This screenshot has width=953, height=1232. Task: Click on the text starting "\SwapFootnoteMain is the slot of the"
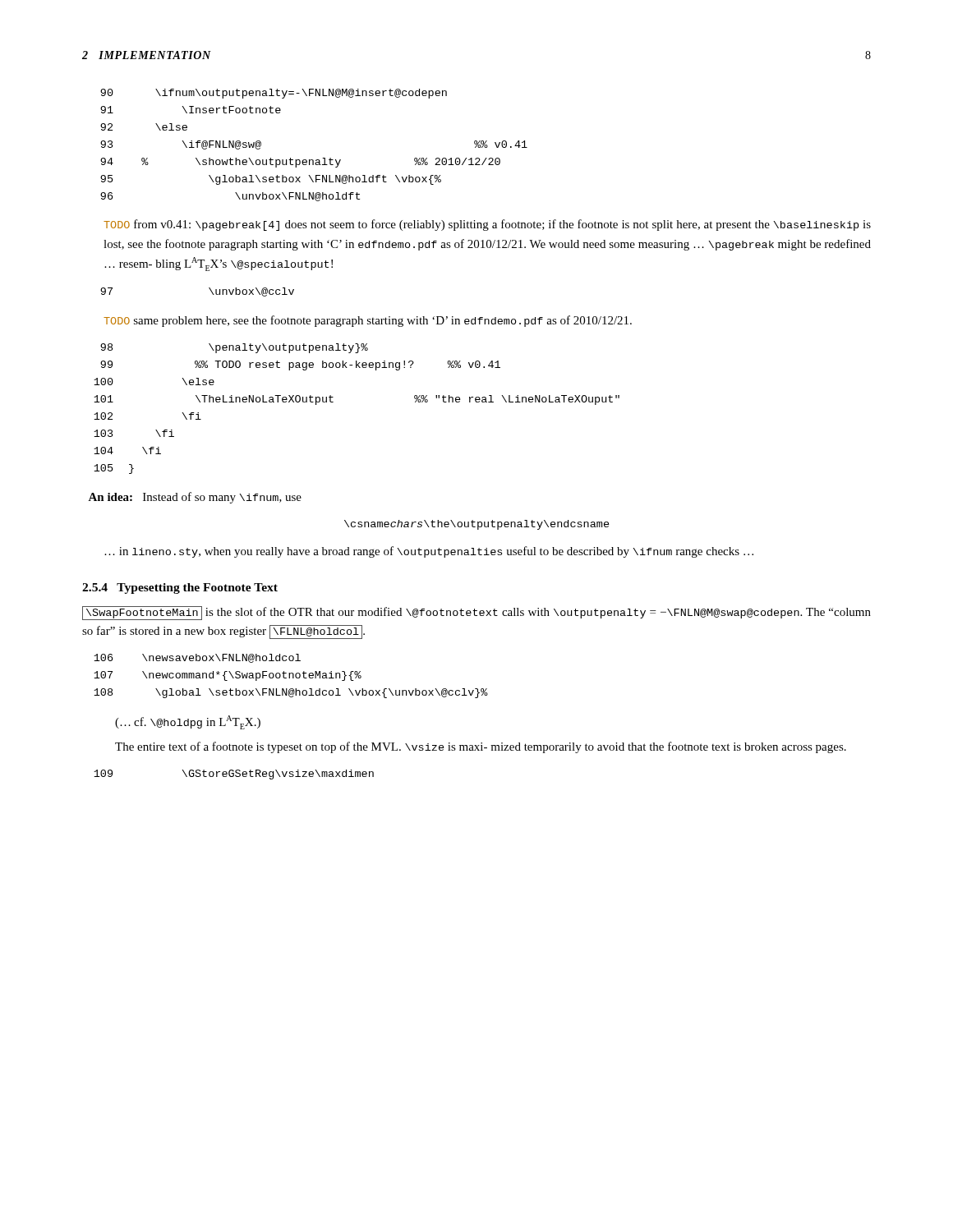(476, 622)
